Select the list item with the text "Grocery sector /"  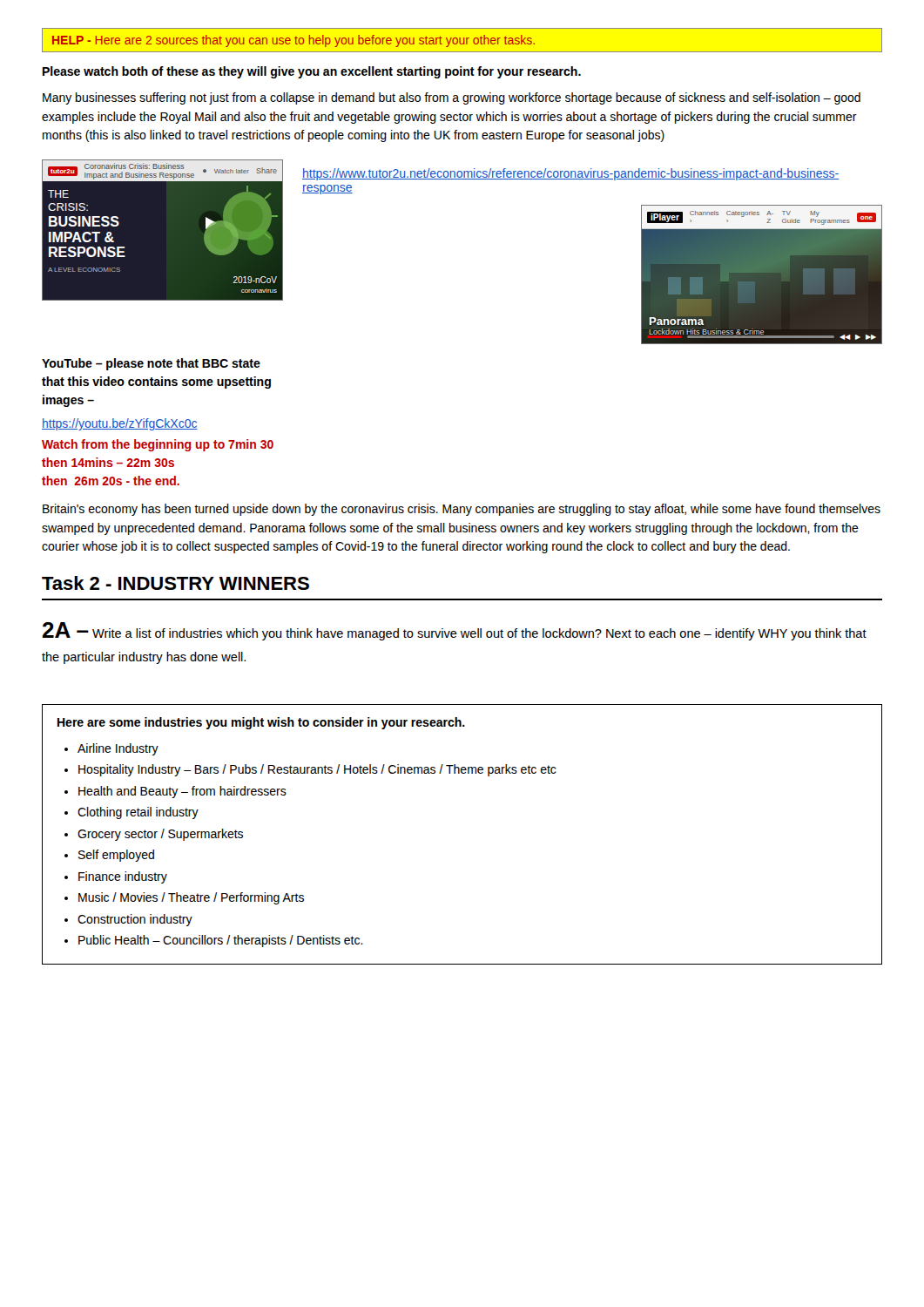tap(160, 834)
